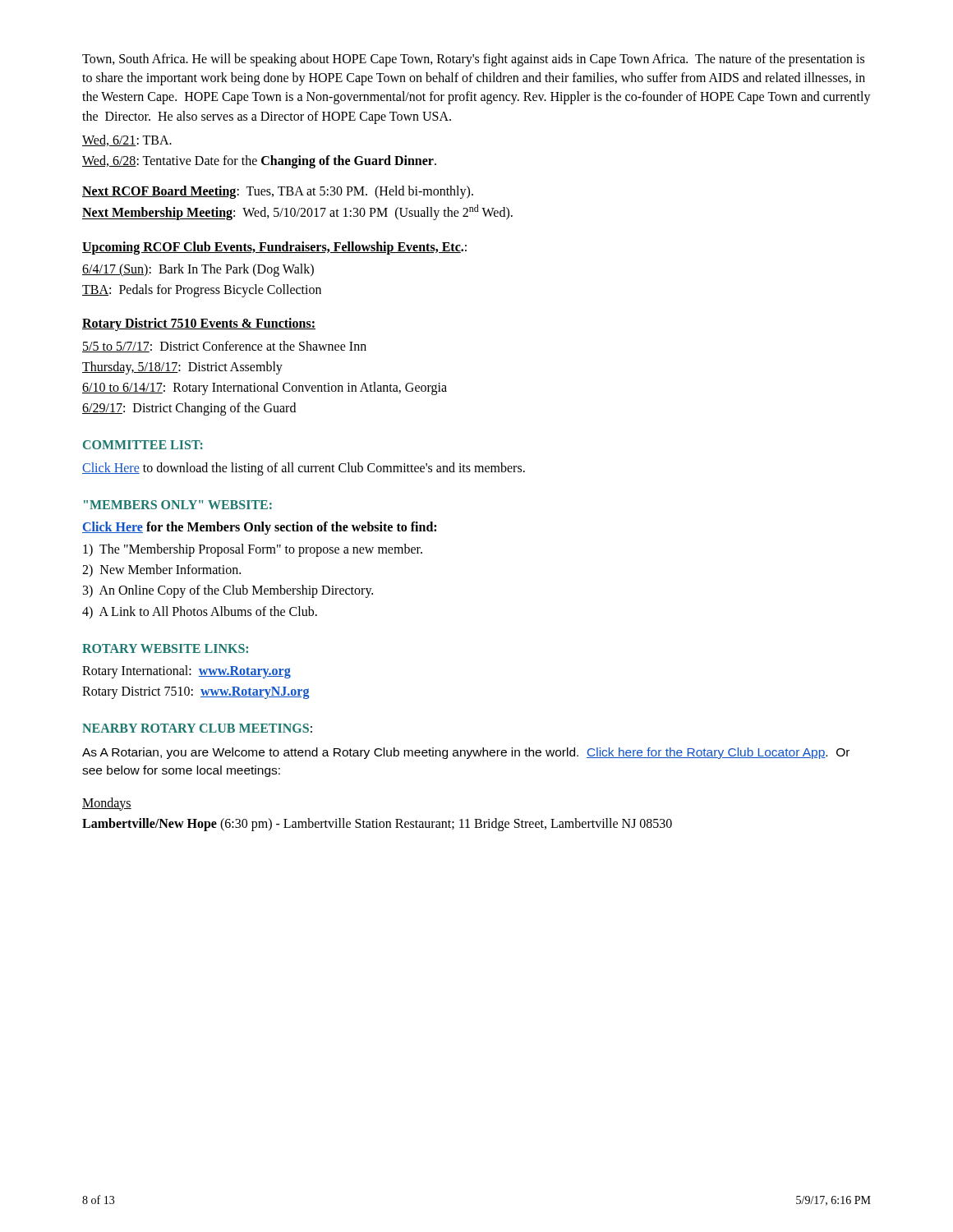953x1232 pixels.
Task: Point to the block beginning "Click Here for"
Action: [x=260, y=527]
